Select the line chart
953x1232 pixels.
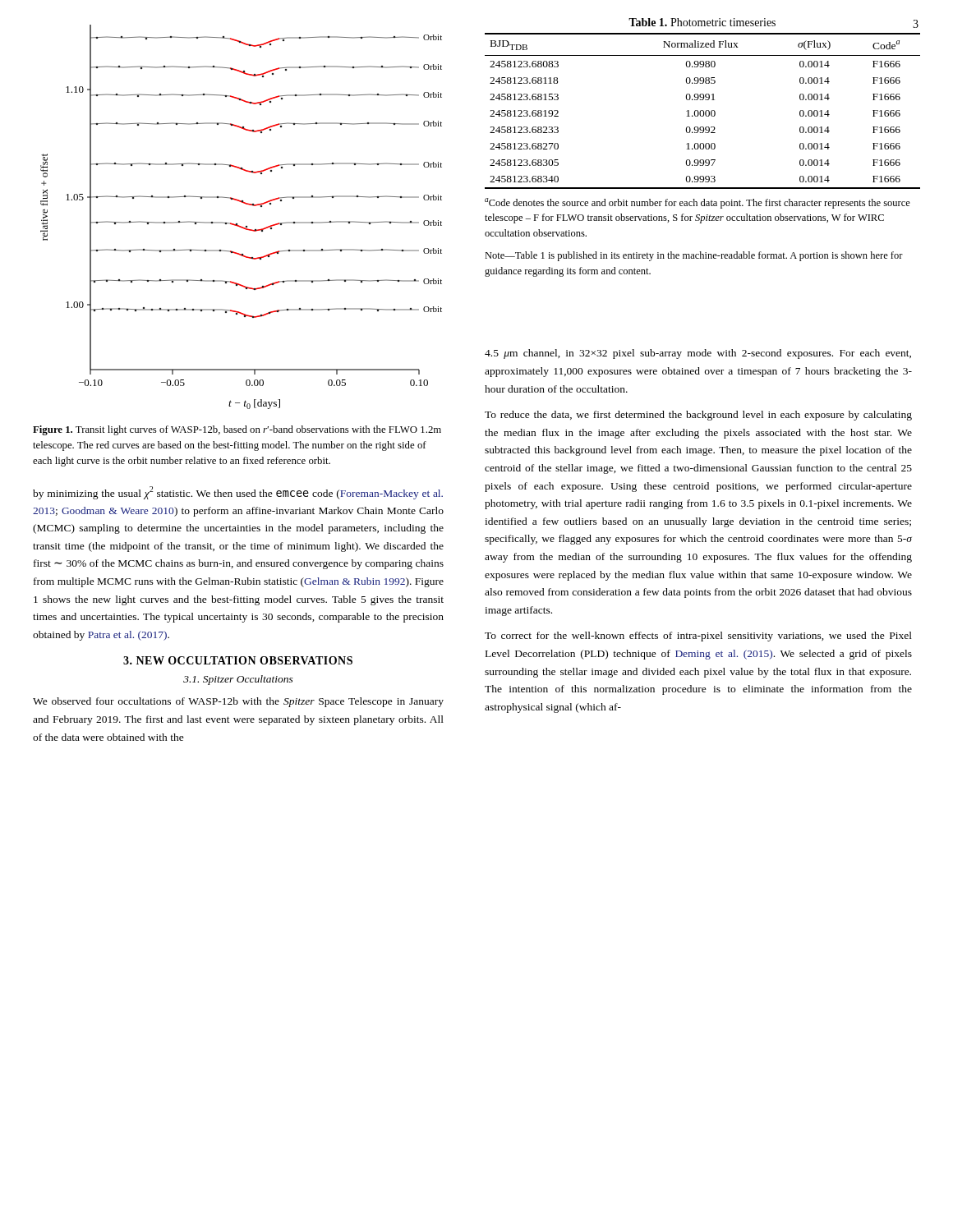click(x=238, y=218)
